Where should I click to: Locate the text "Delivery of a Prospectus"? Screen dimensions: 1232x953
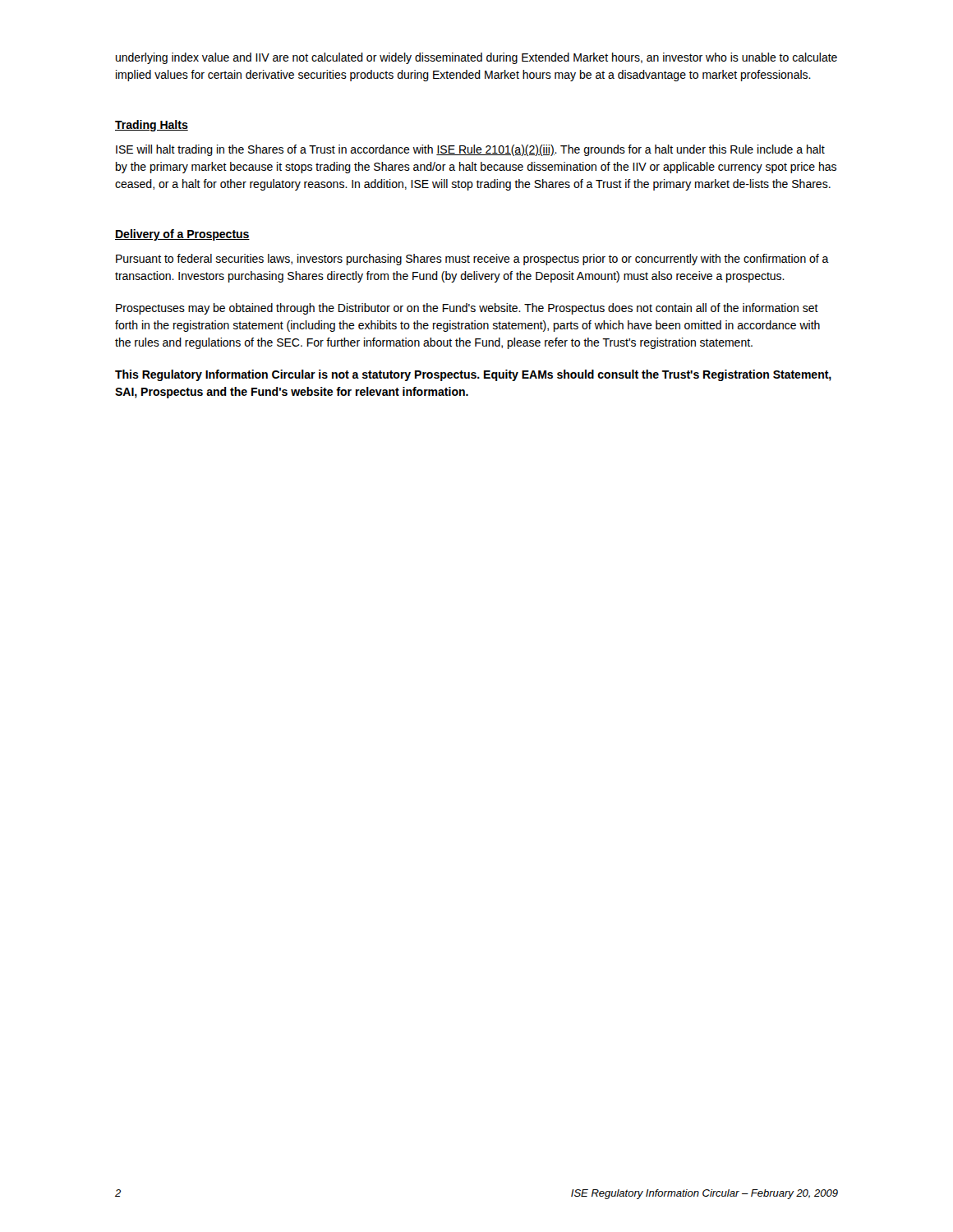pos(182,234)
